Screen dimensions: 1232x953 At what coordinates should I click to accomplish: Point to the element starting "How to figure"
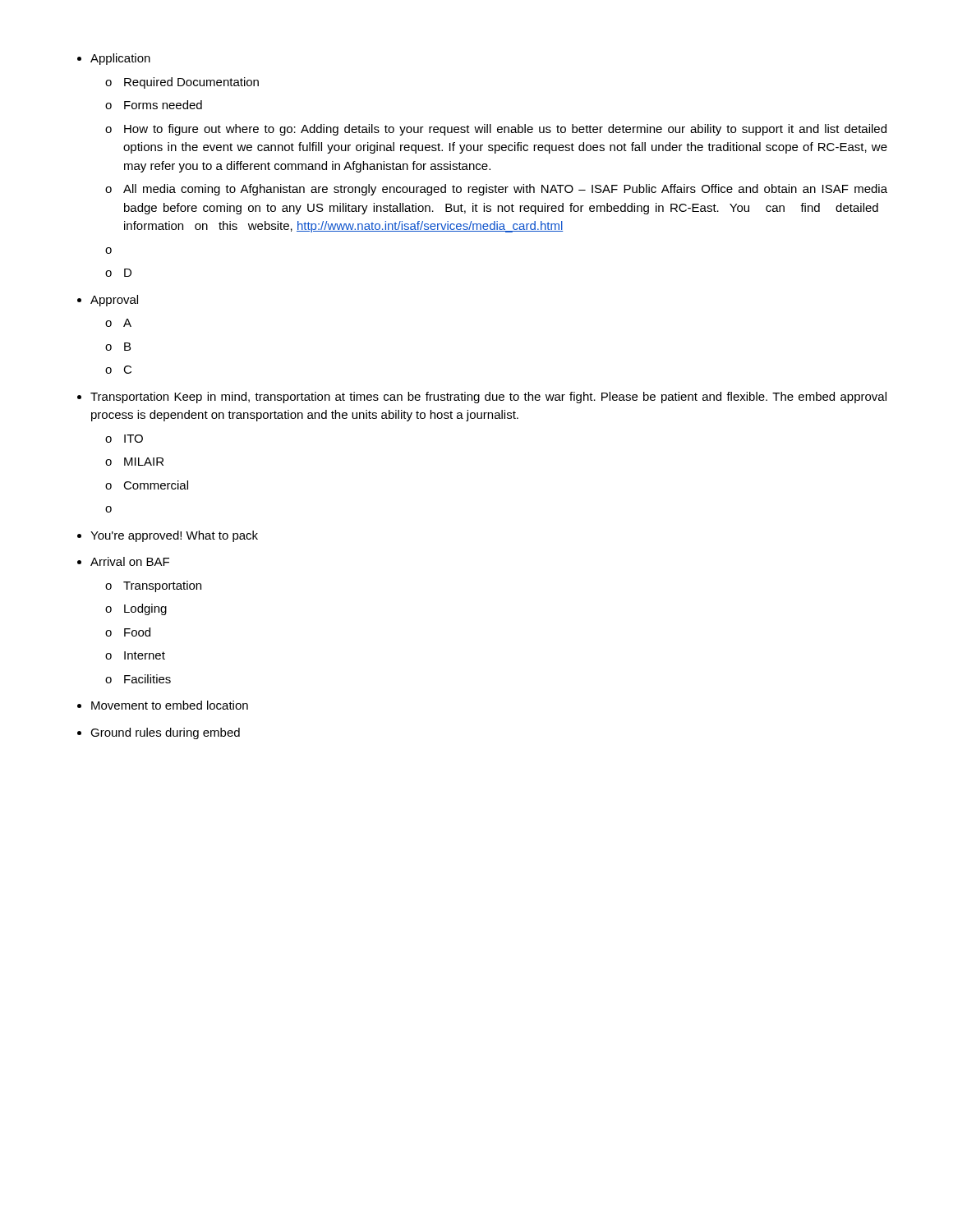point(505,147)
